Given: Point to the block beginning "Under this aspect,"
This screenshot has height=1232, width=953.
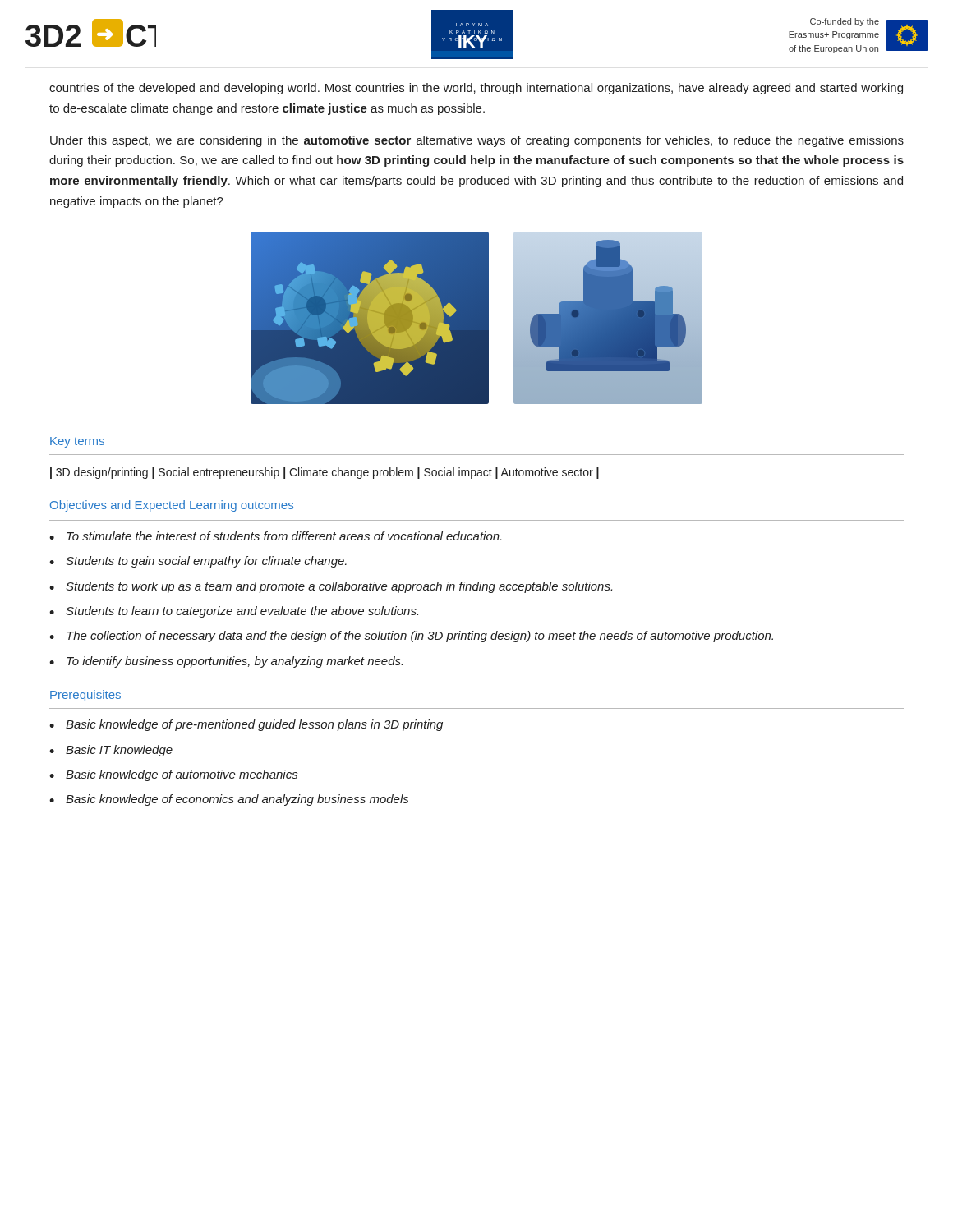Looking at the screenshot, I should pos(476,170).
